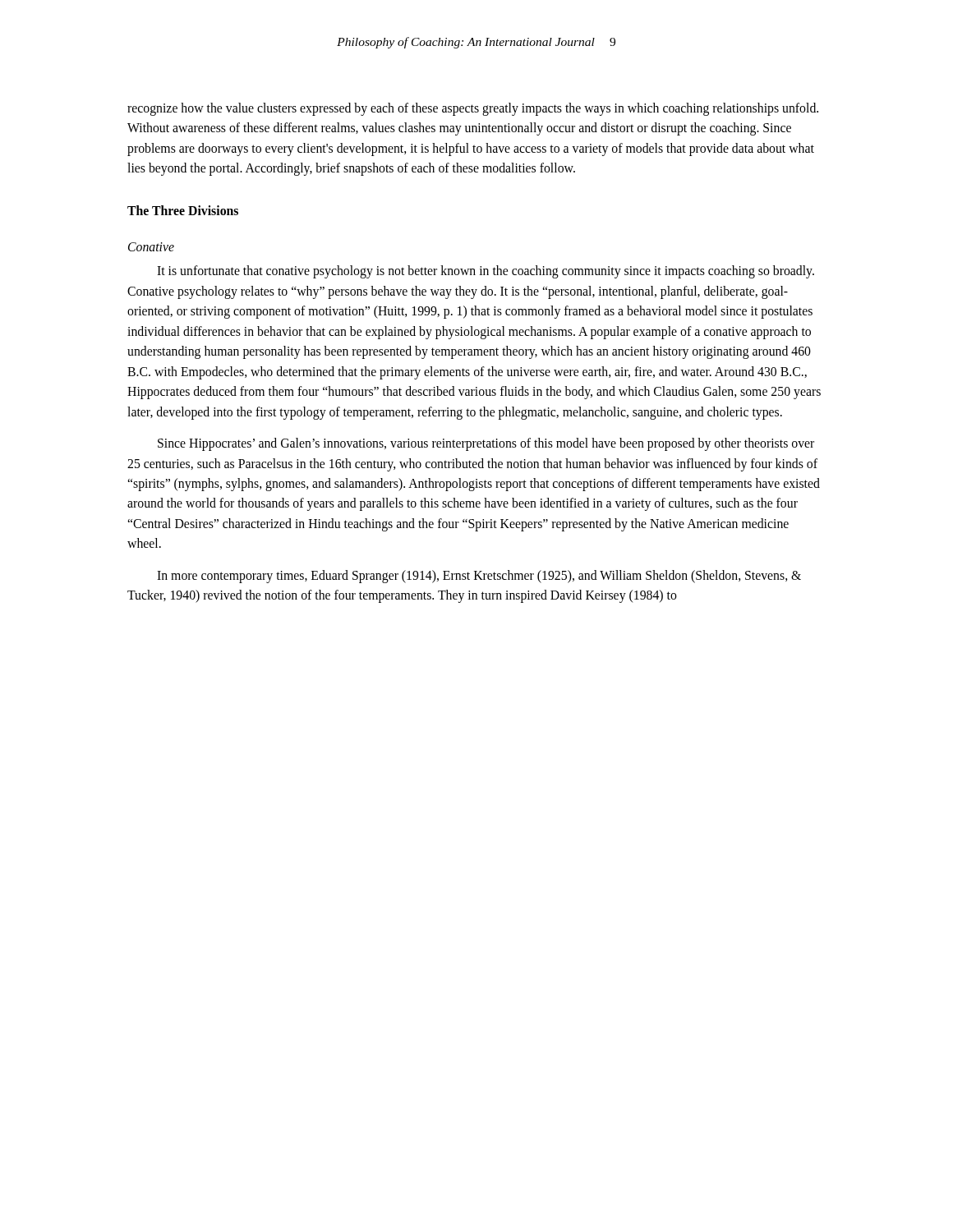953x1232 pixels.
Task: Point to the text block starting "recognize how the value clusters expressed by each"
Action: 473,138
